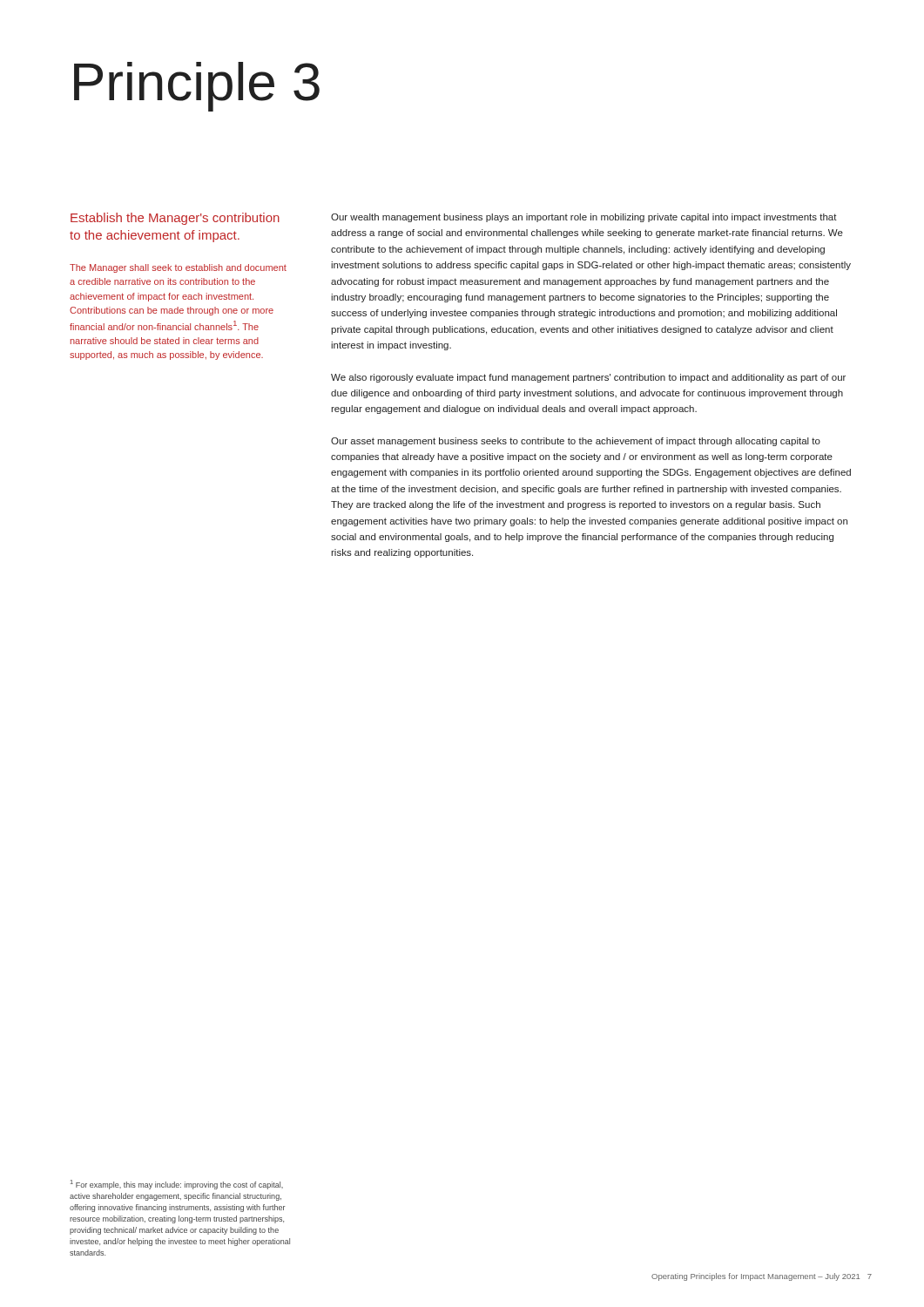Select the text block starting "Establish the Manager's contribution to"
This screenshot has width=924, height=1307.
pos(179,286)
